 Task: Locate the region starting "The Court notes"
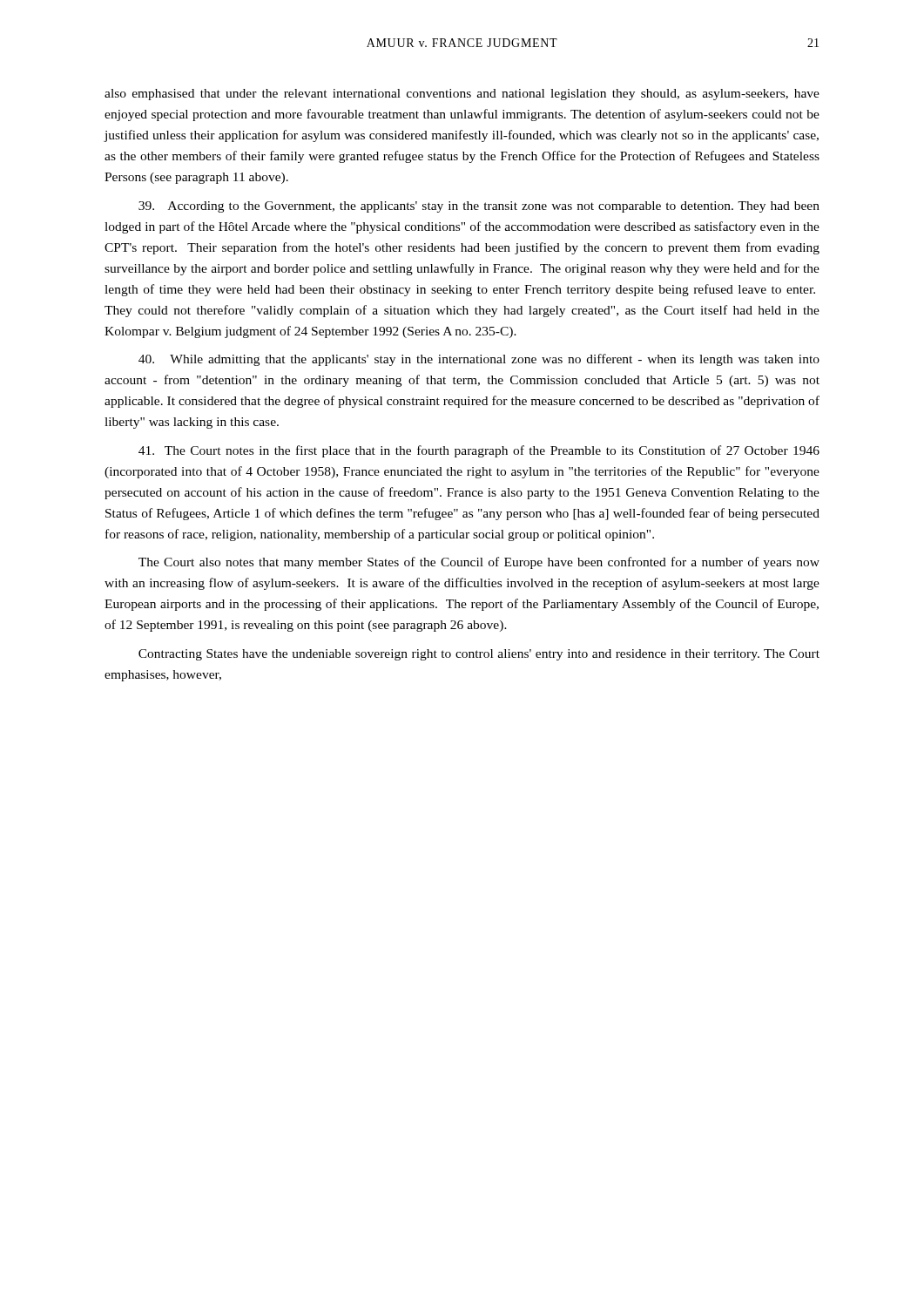point(462,492)
